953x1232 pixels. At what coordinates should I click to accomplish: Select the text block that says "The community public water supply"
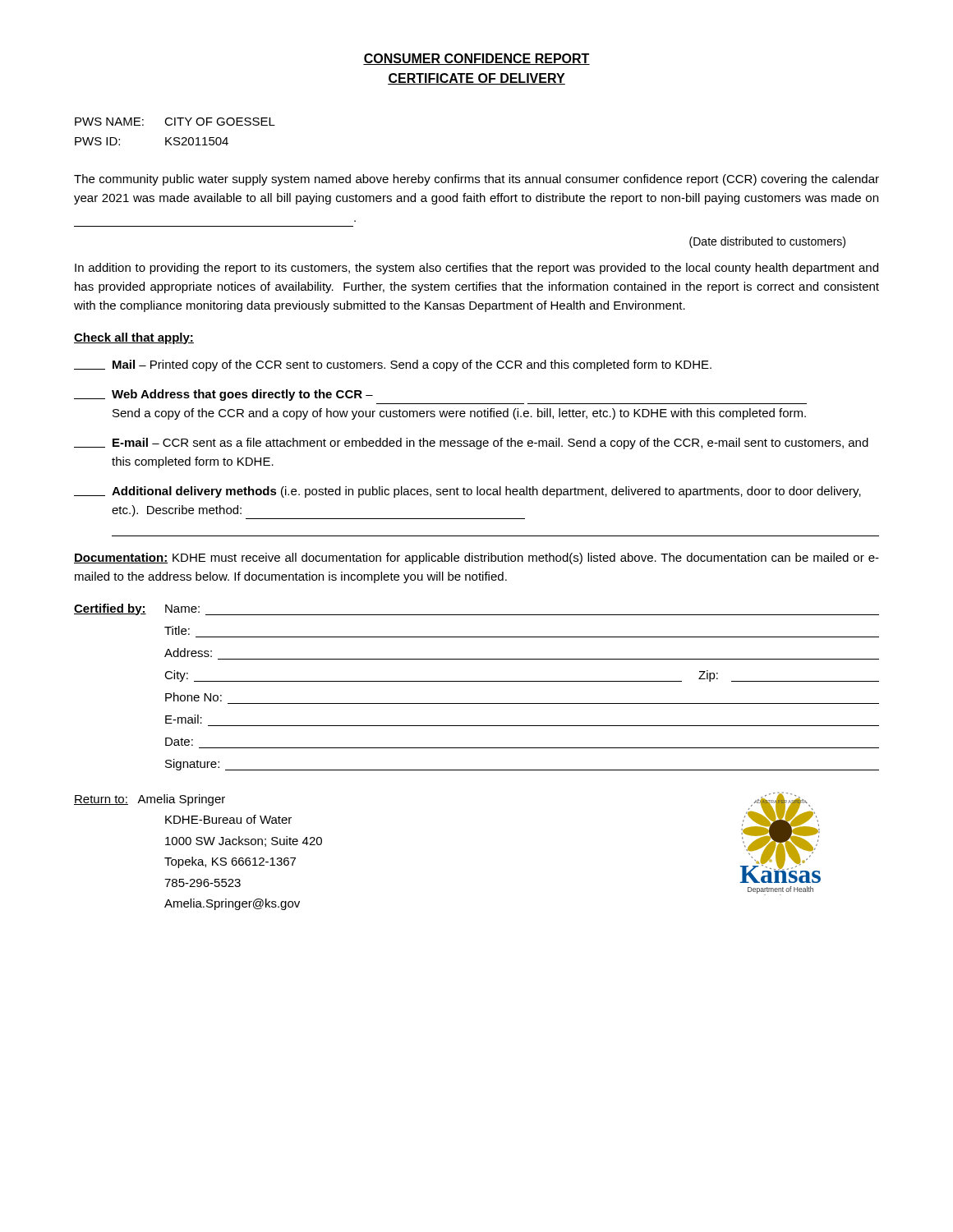[476, 199]
